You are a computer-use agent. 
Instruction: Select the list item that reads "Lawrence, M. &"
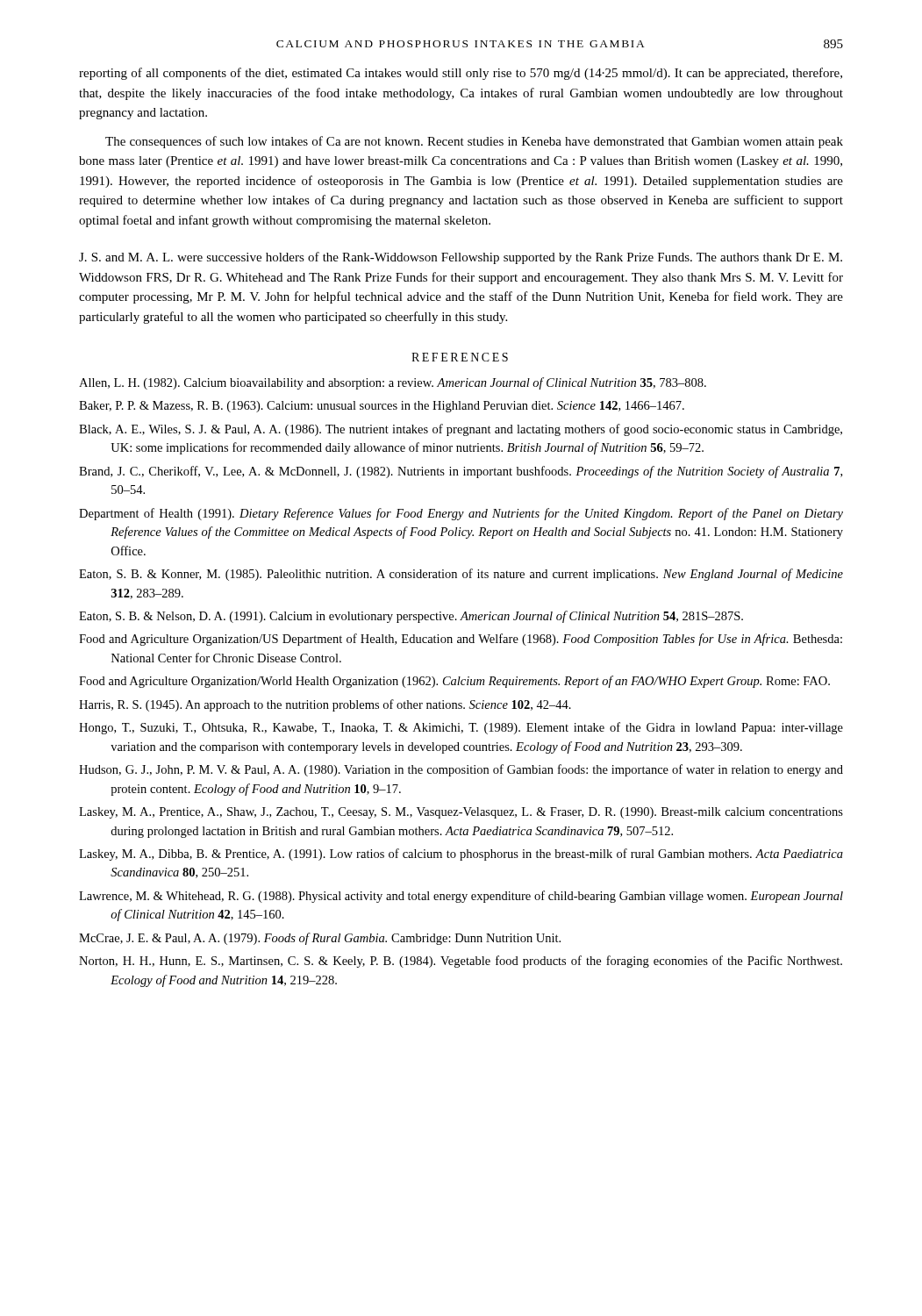461,905
